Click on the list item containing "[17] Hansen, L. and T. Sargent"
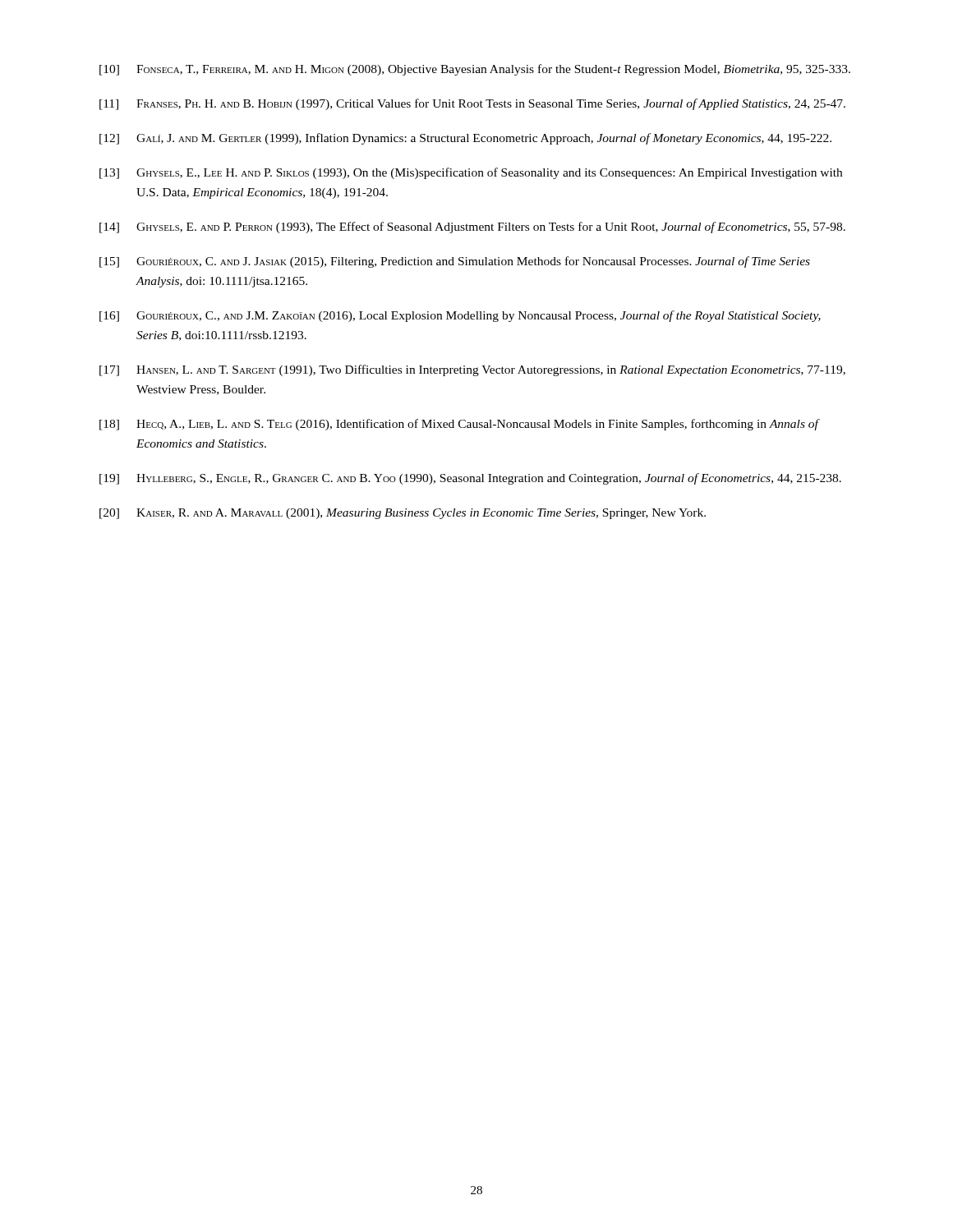The width and height of the screenshot is (953, 1232). (x=476, y=380)
